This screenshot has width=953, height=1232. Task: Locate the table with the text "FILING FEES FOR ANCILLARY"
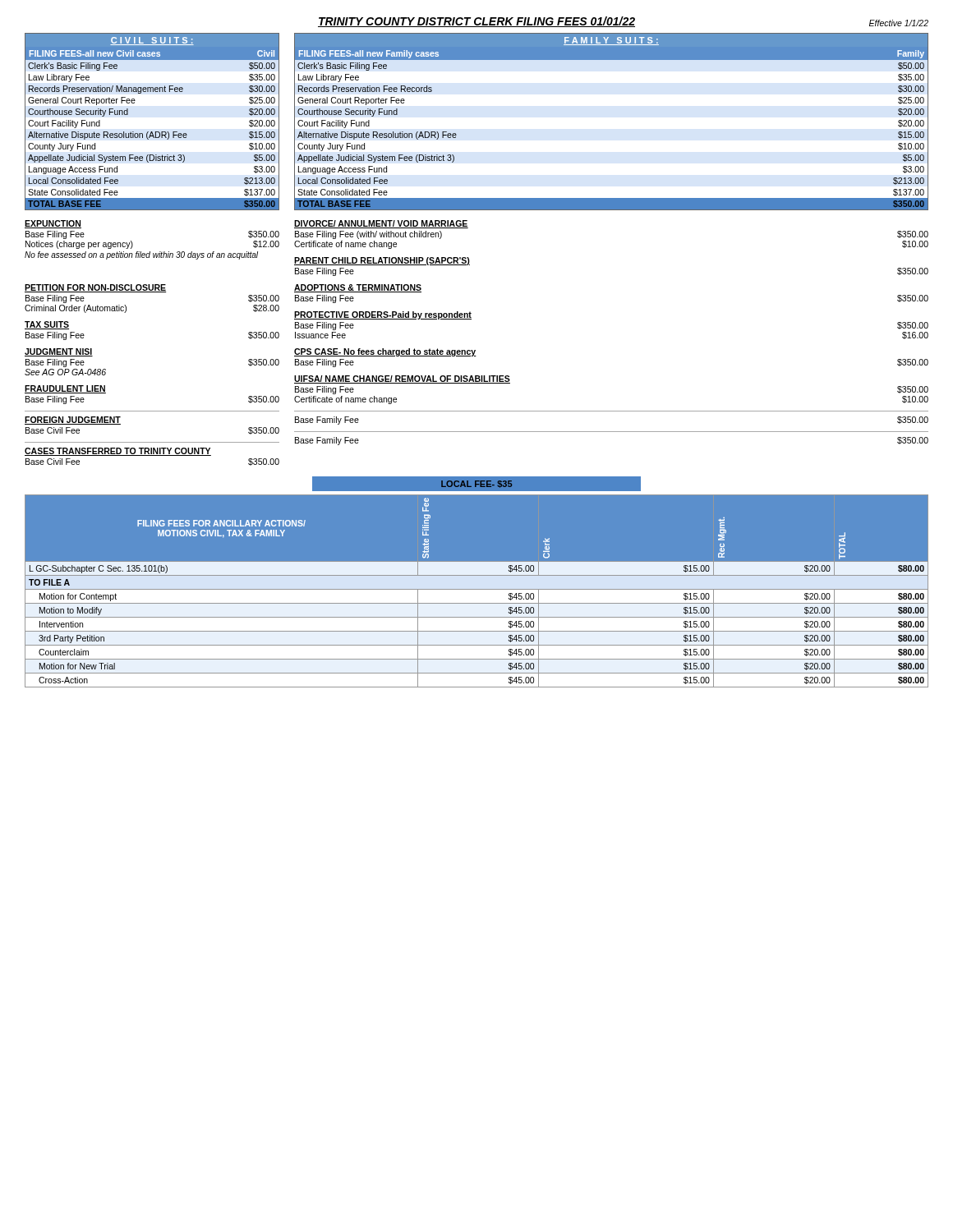click(x=476, y=591)
